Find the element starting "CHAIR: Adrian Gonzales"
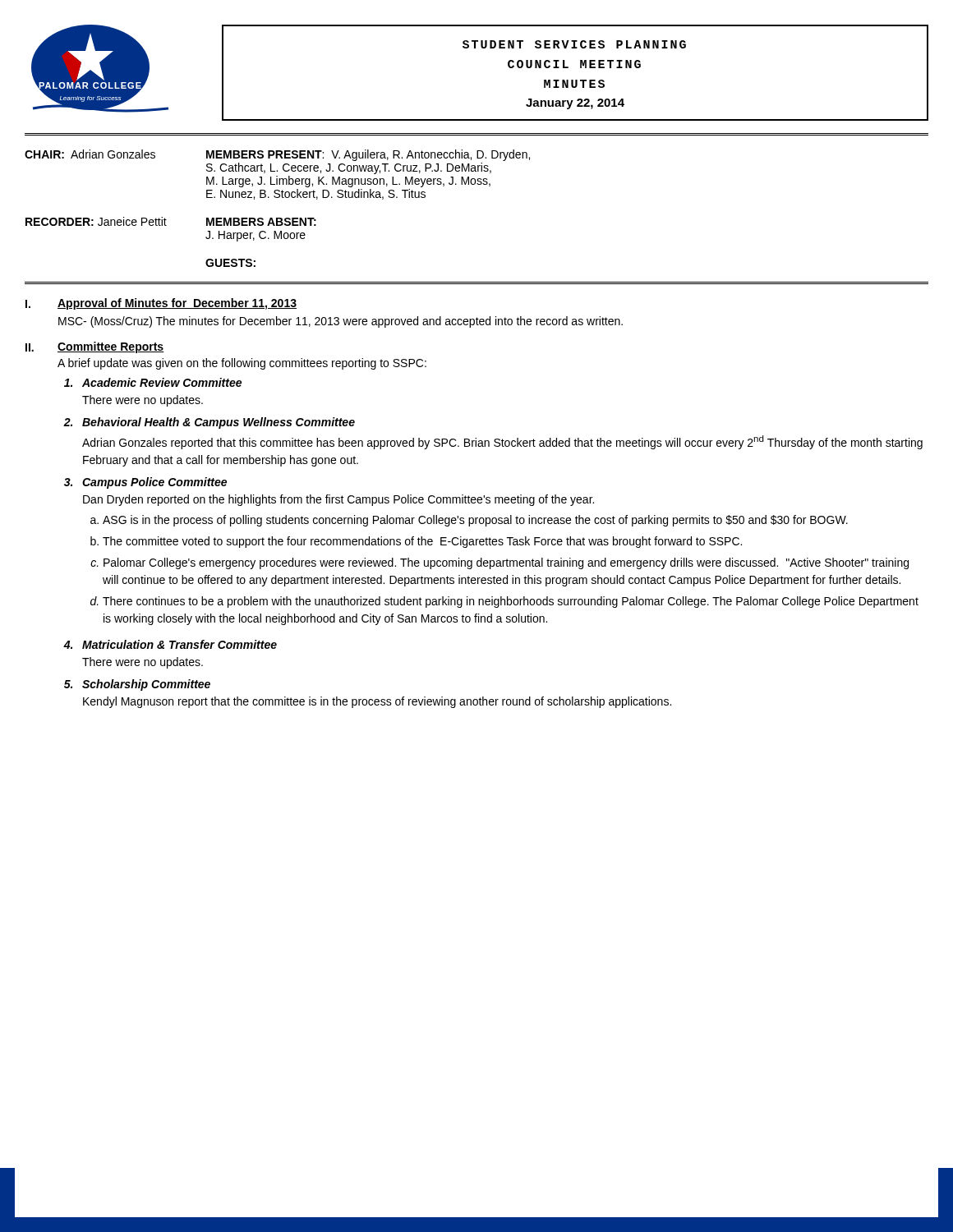The width and height of the screenshot is (953, 1232). [x=90, y=154]
